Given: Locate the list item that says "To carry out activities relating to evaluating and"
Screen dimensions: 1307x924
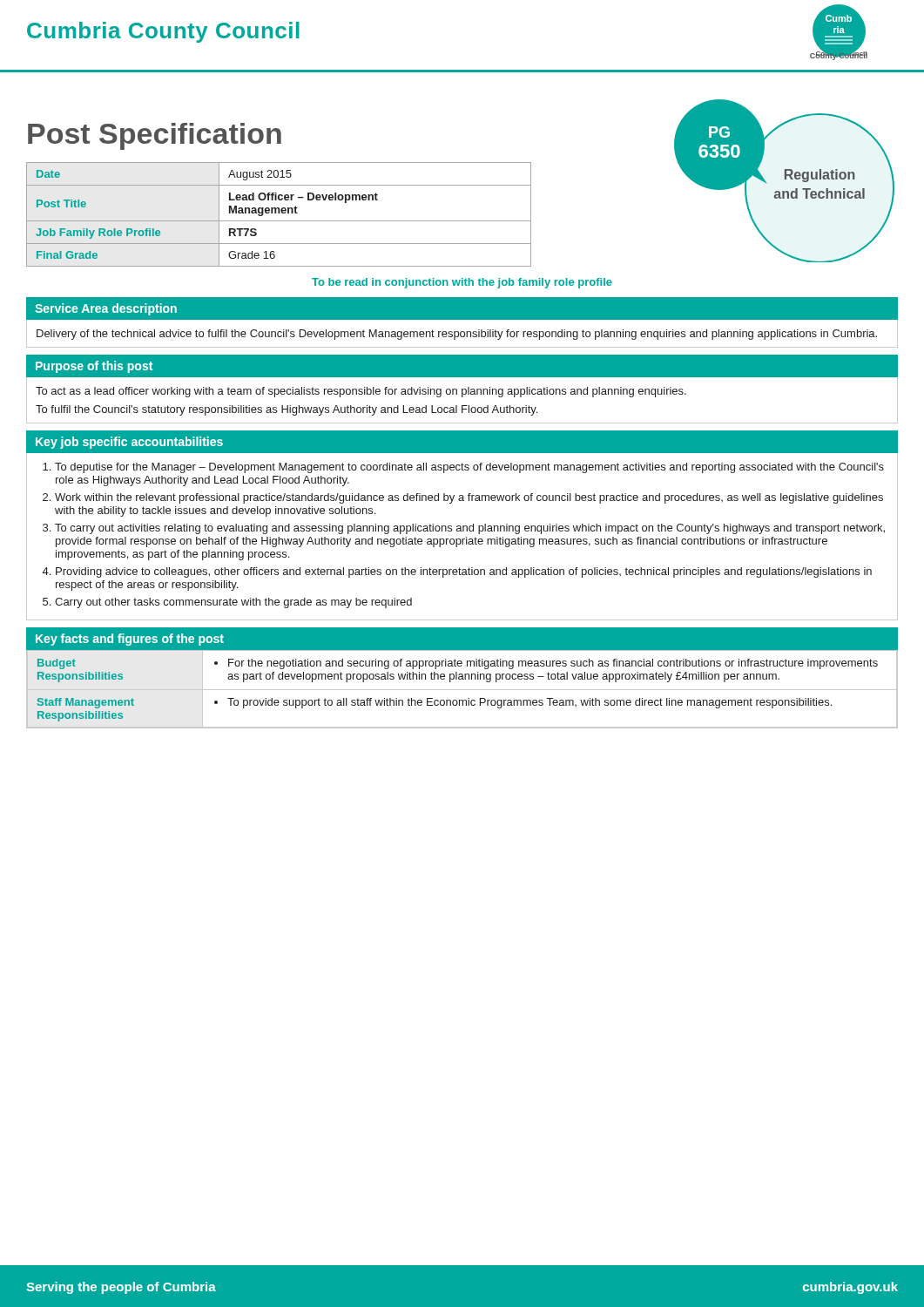Looking at the screenshot, I should [472, 541].
